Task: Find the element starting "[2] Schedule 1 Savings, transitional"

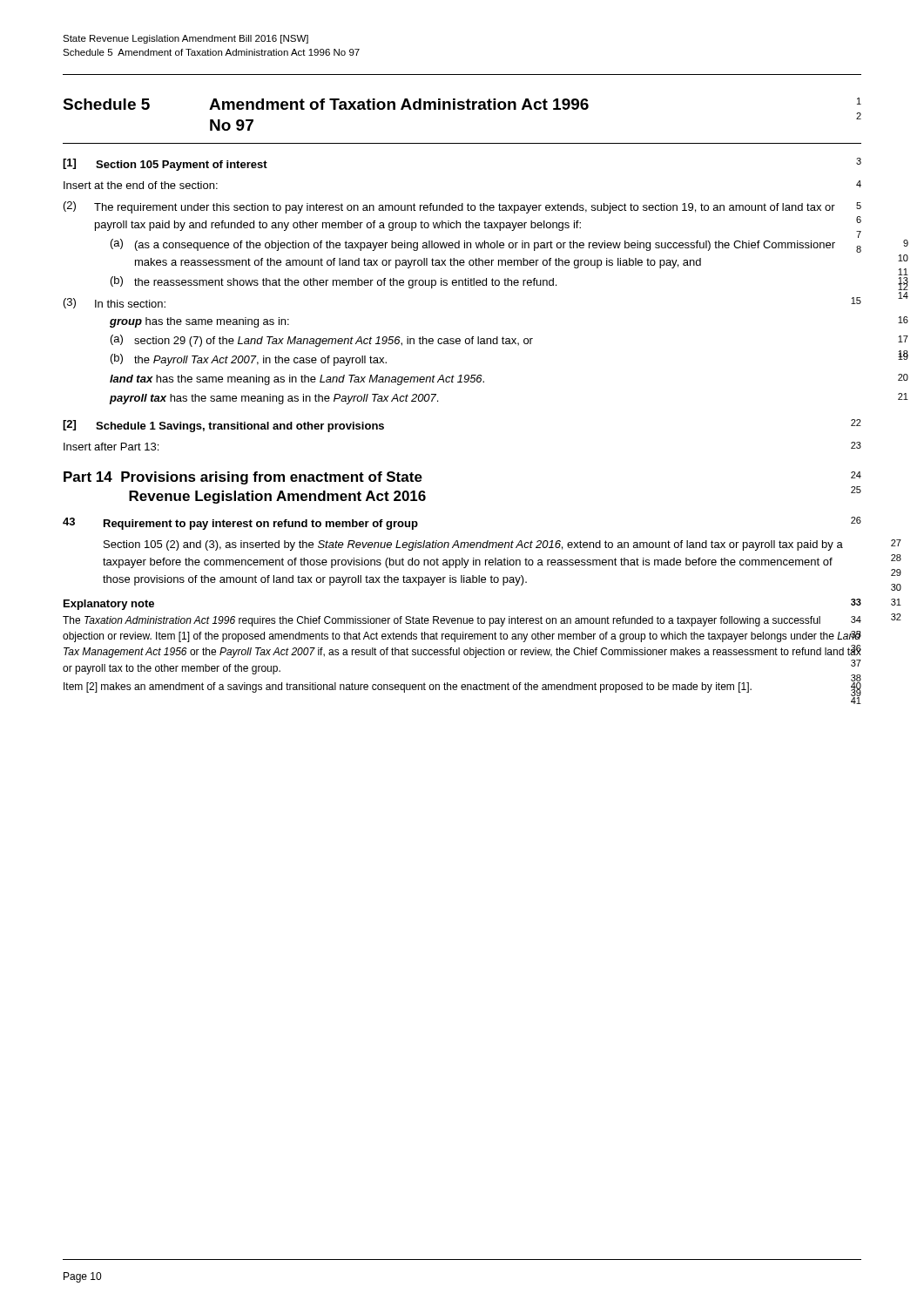Action: tap(241, 426)
